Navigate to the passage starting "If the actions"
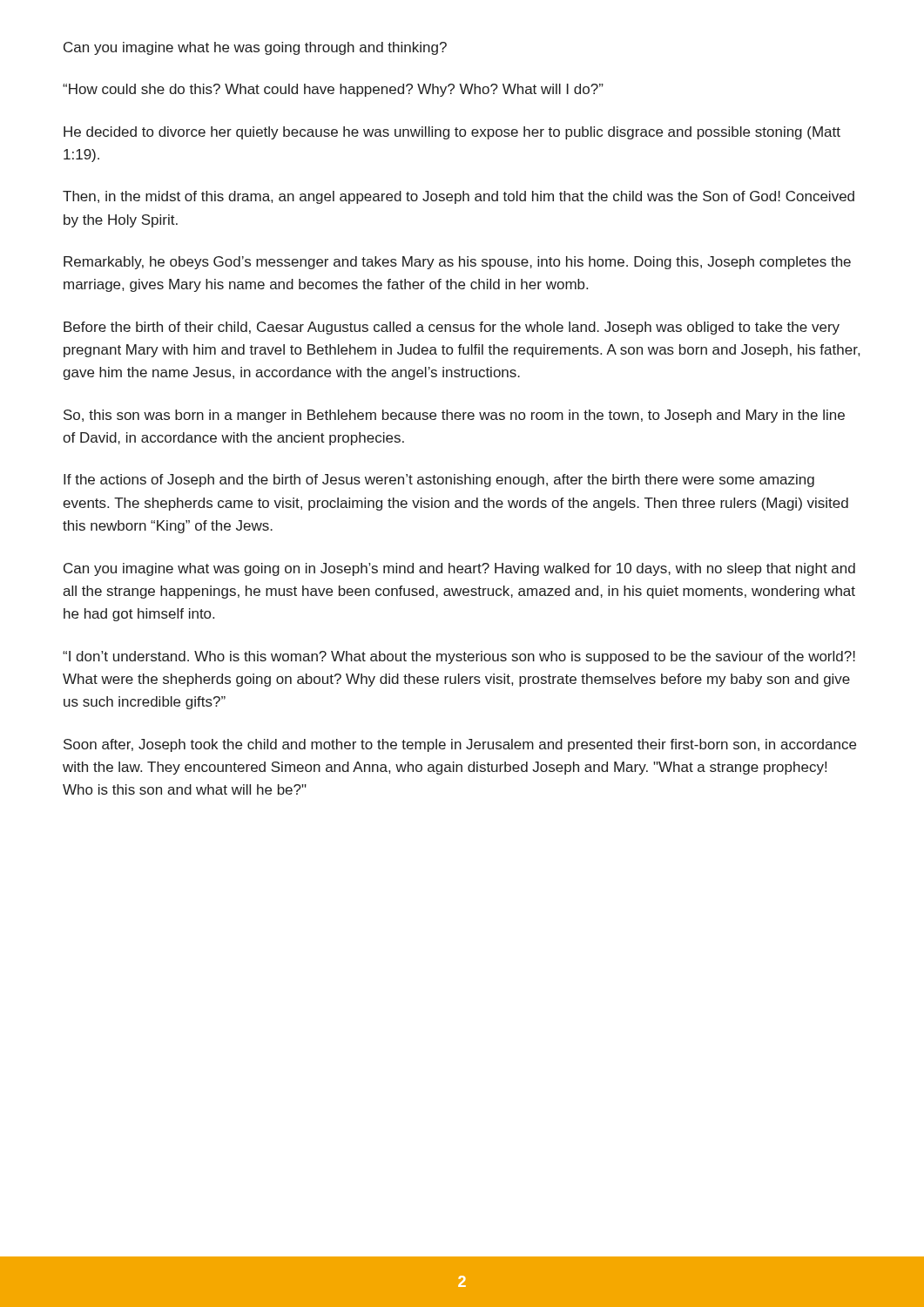Image resolution: width=924 pixels, height=1307 pixels. click(456, 503)
